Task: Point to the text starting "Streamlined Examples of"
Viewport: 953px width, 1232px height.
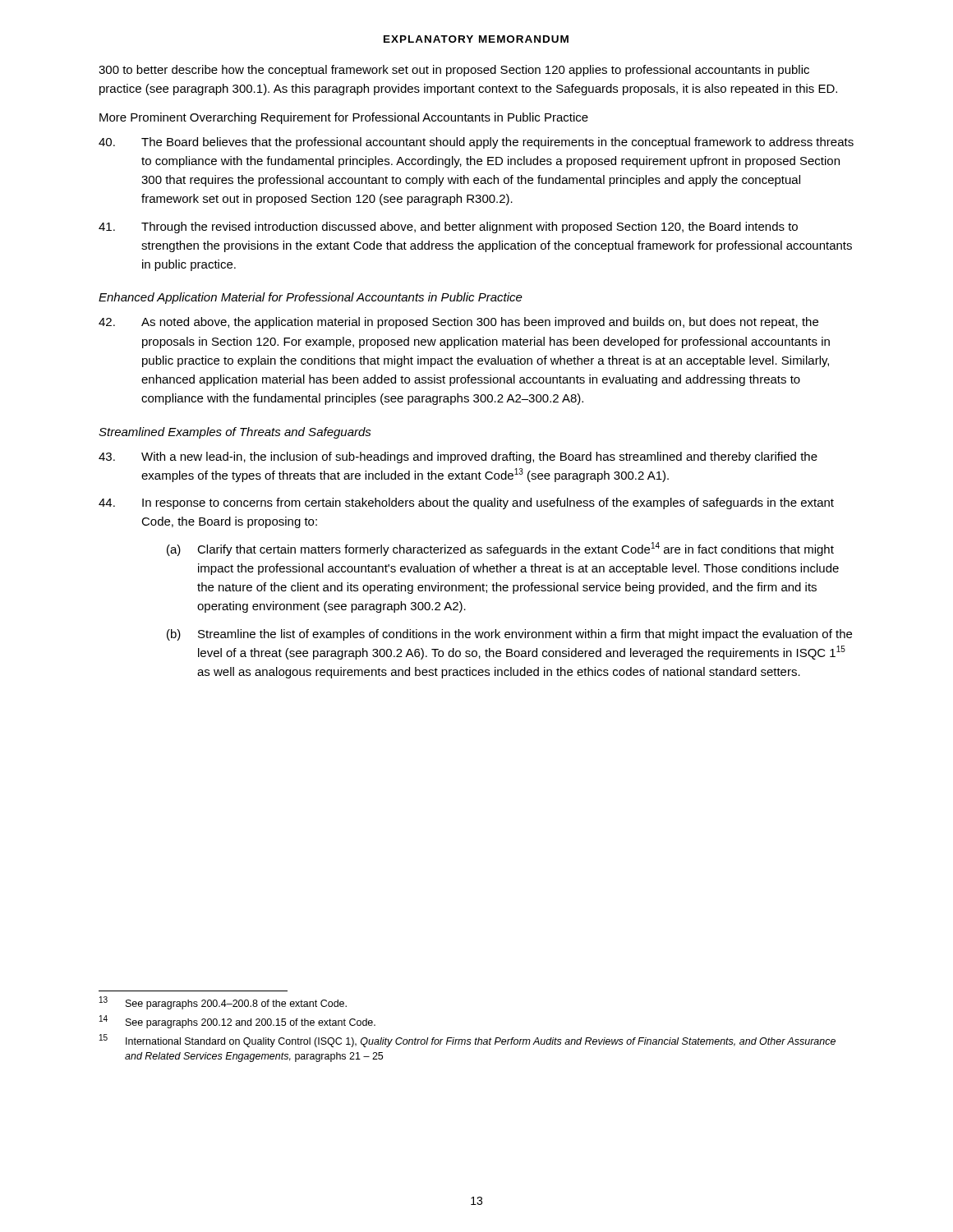Action: pos(235,431)
